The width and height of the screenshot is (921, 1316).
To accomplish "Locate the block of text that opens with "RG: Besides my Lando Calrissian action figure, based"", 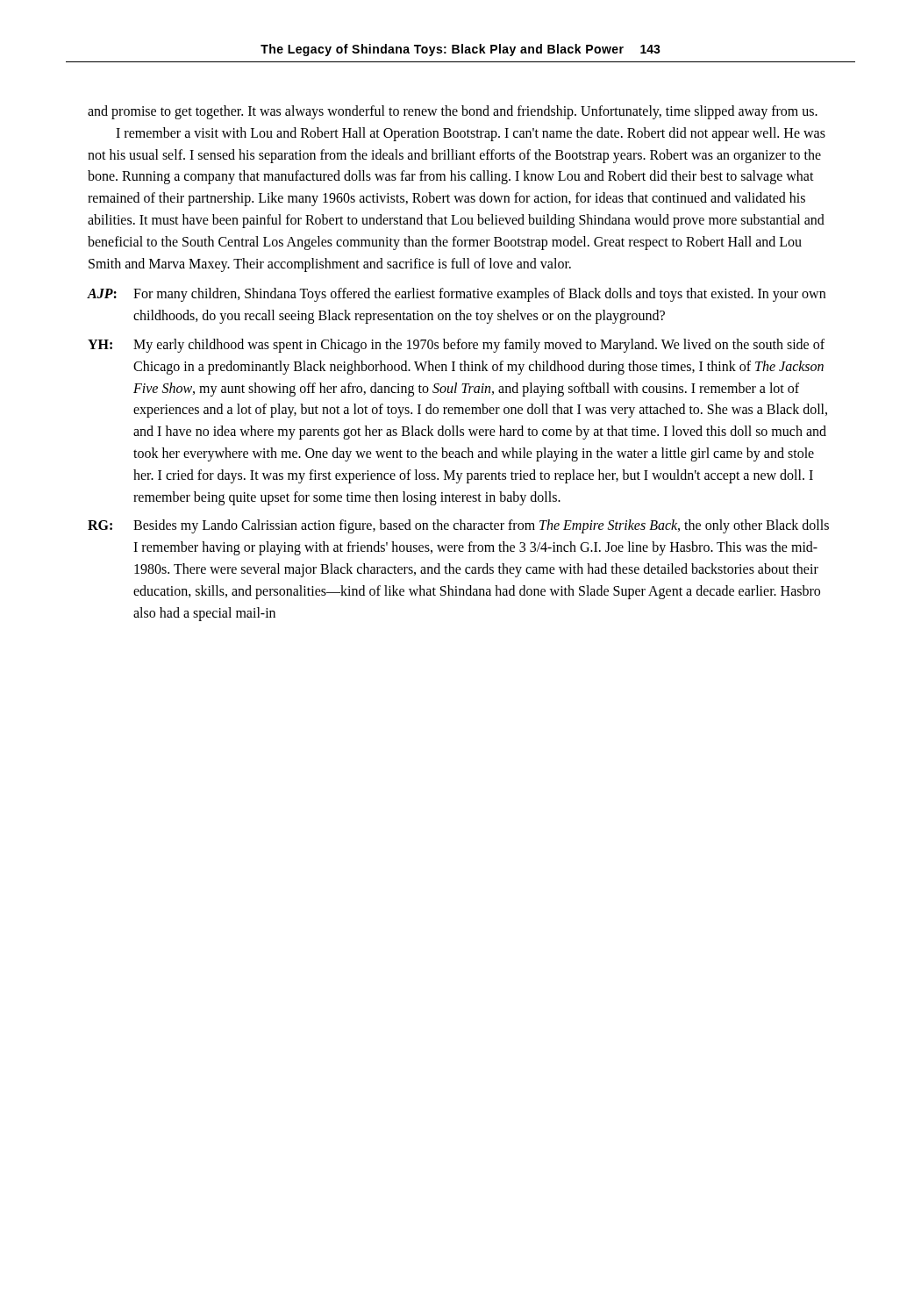I will coord(460,570).
